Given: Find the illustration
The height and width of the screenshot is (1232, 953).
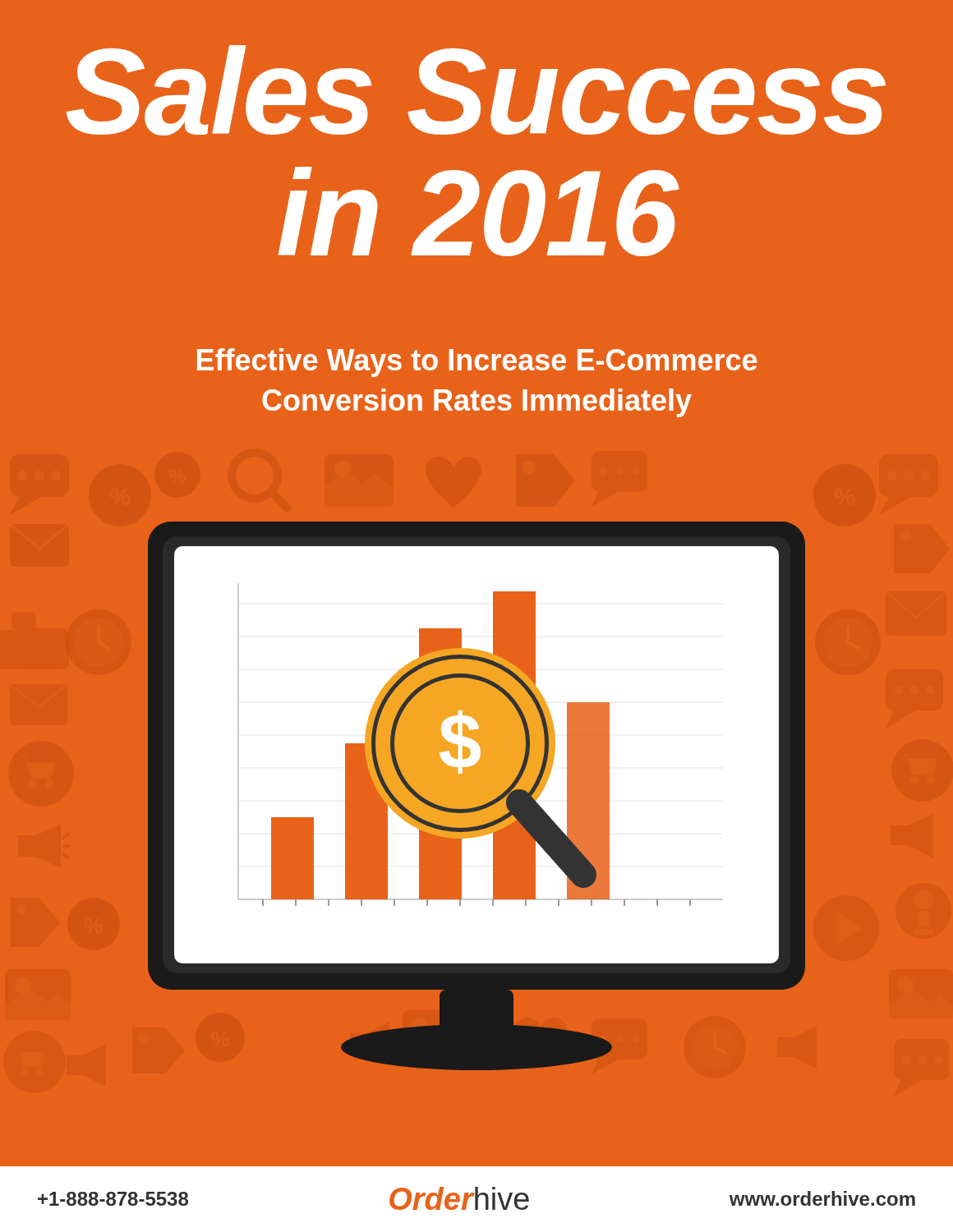Looking at the screenshot, I should pos(476,805).
